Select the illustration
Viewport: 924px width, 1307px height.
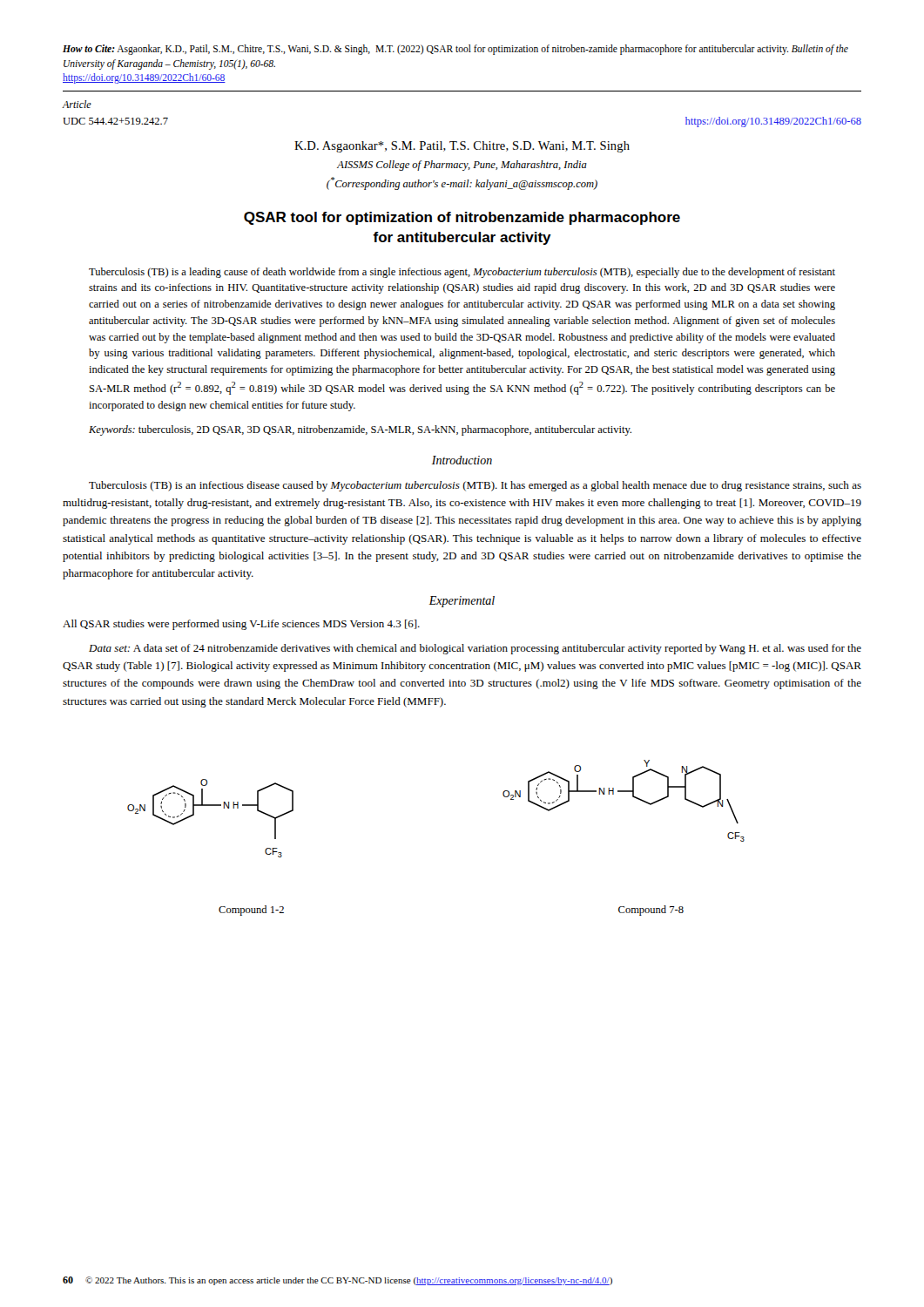[462, 821]
